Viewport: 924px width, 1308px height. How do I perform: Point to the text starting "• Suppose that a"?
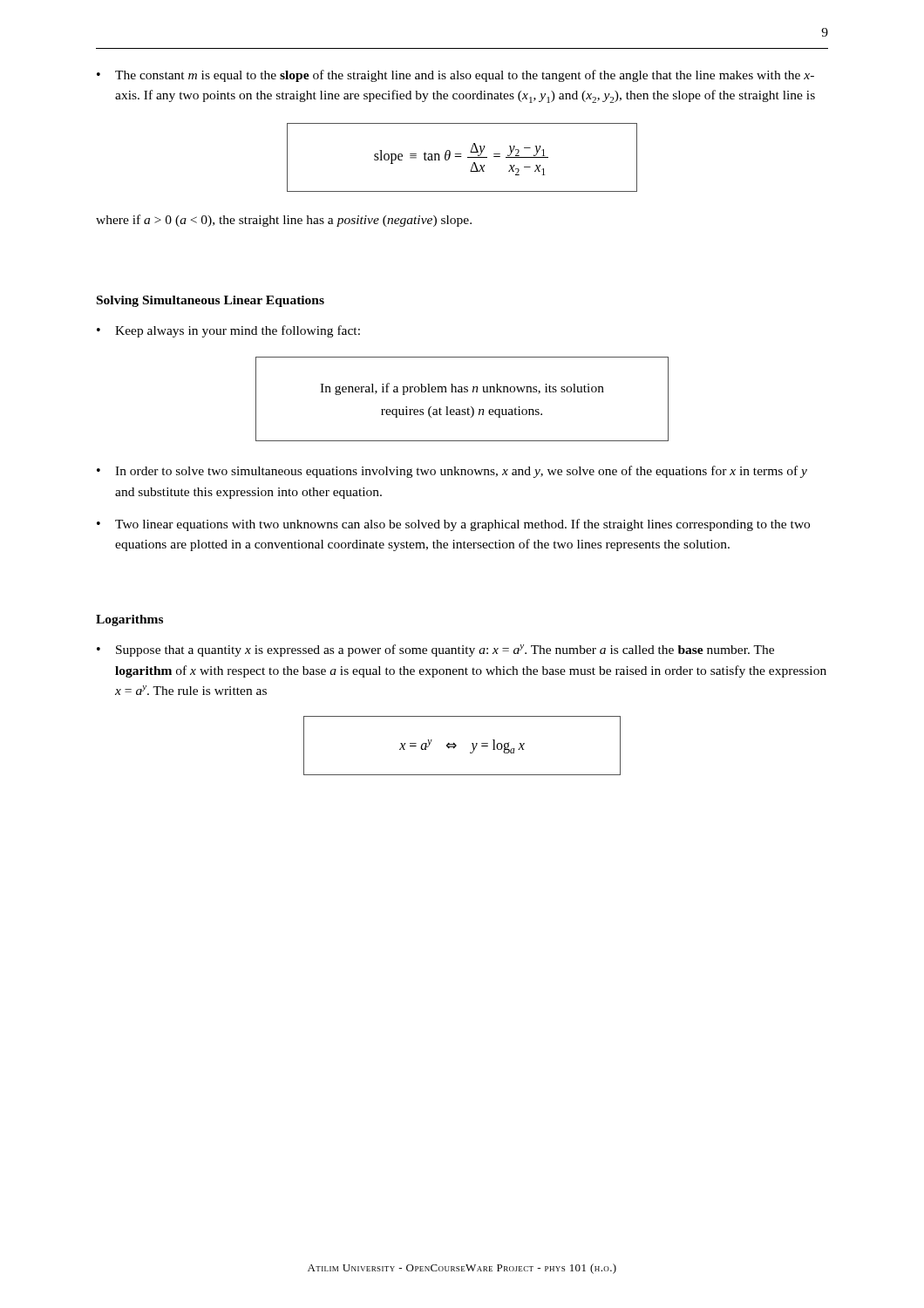[462, 670]
